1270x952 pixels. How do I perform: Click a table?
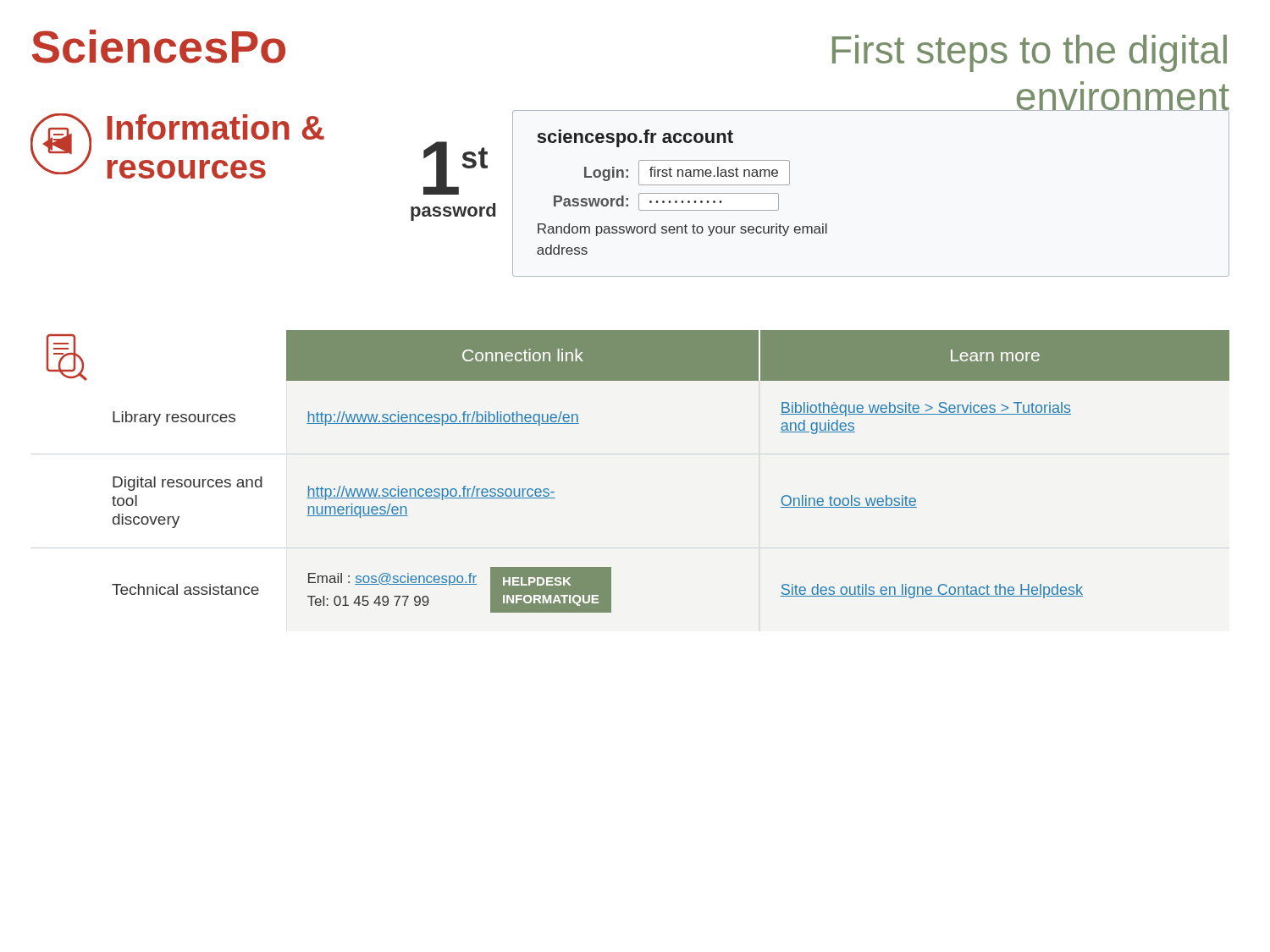point(630,481)
